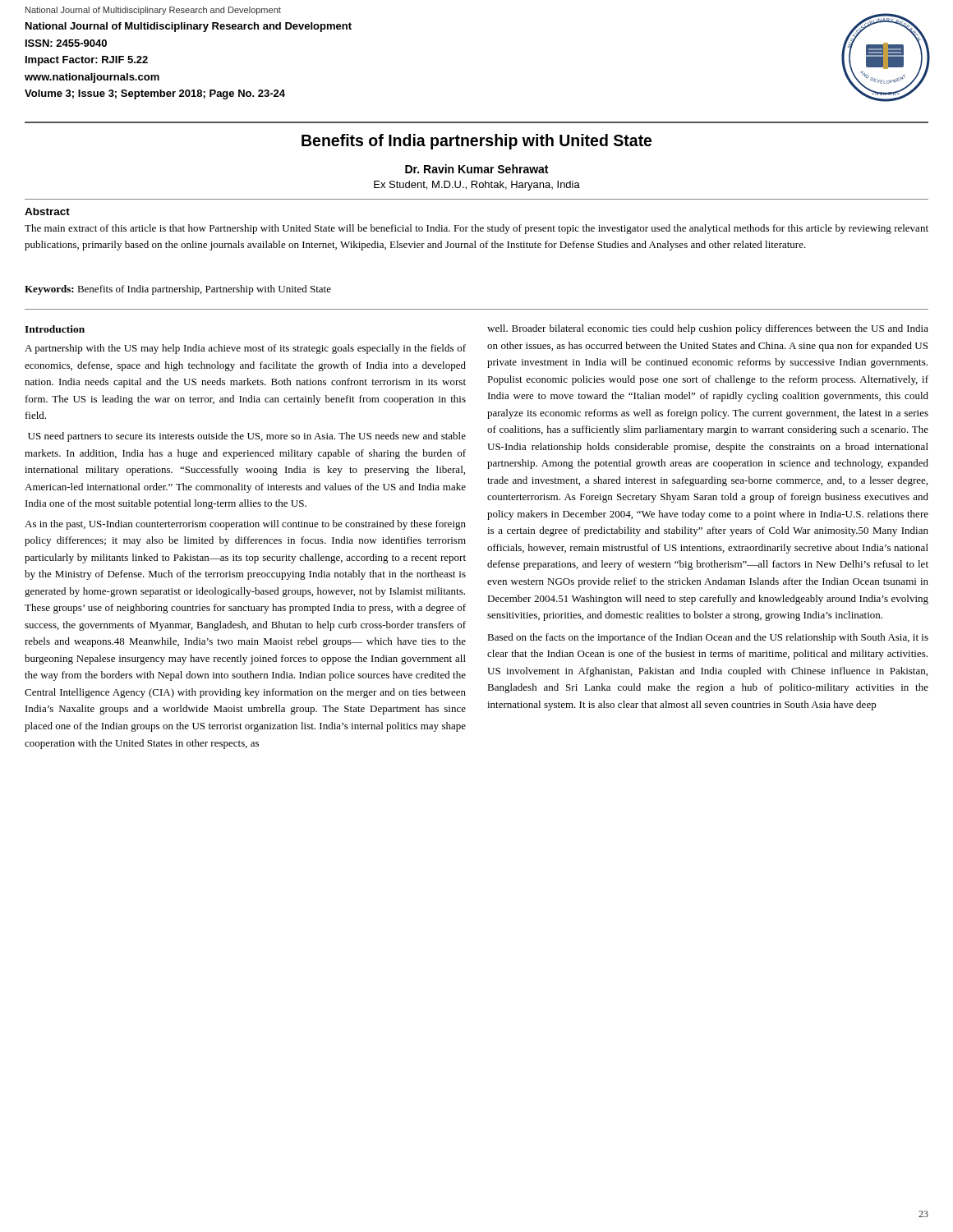
Task: Select the text block with the text "The main extract of this article"
Action: pyautogui.click(x=476, y=236)
